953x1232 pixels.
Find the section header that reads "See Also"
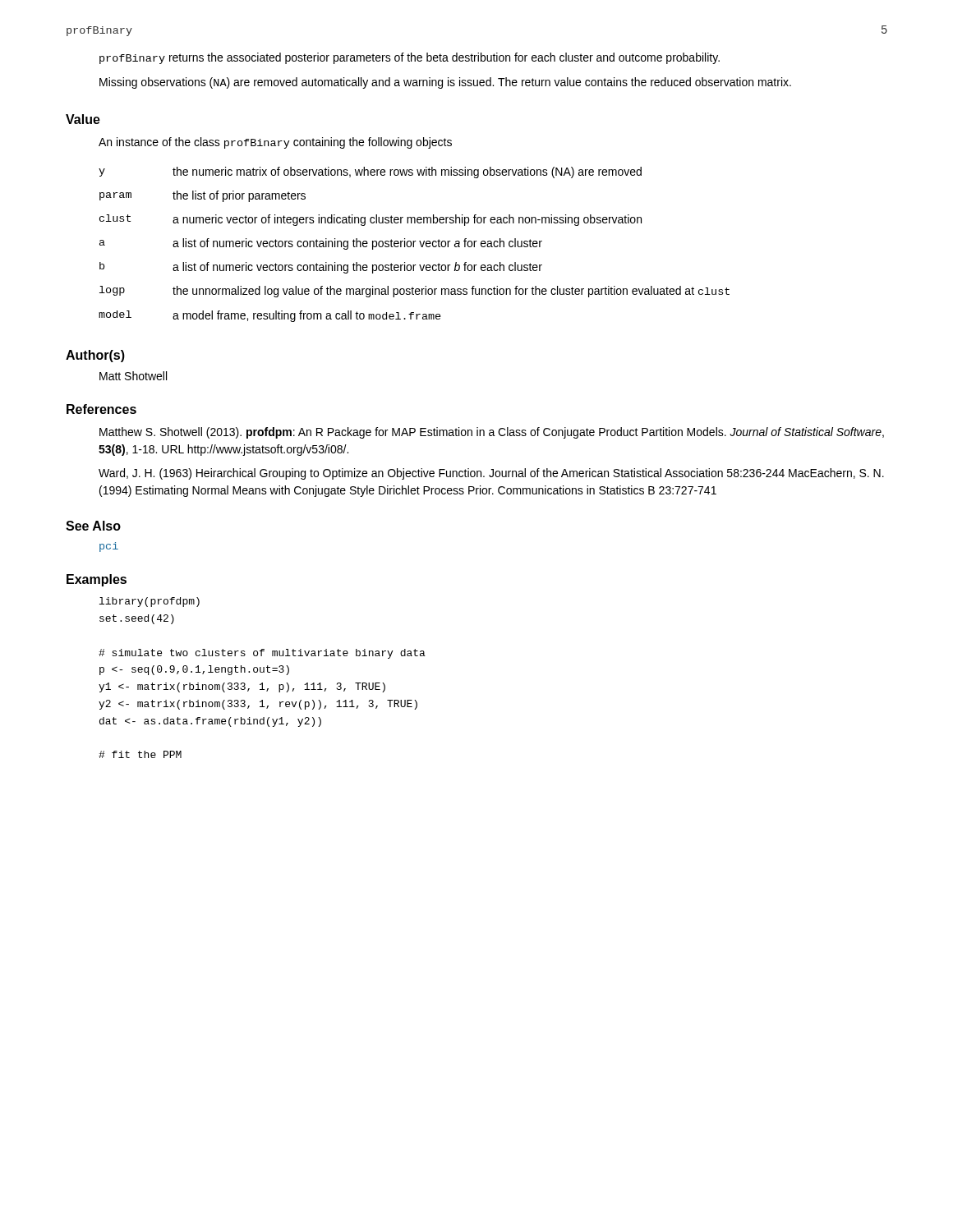[x=93, y=526]
